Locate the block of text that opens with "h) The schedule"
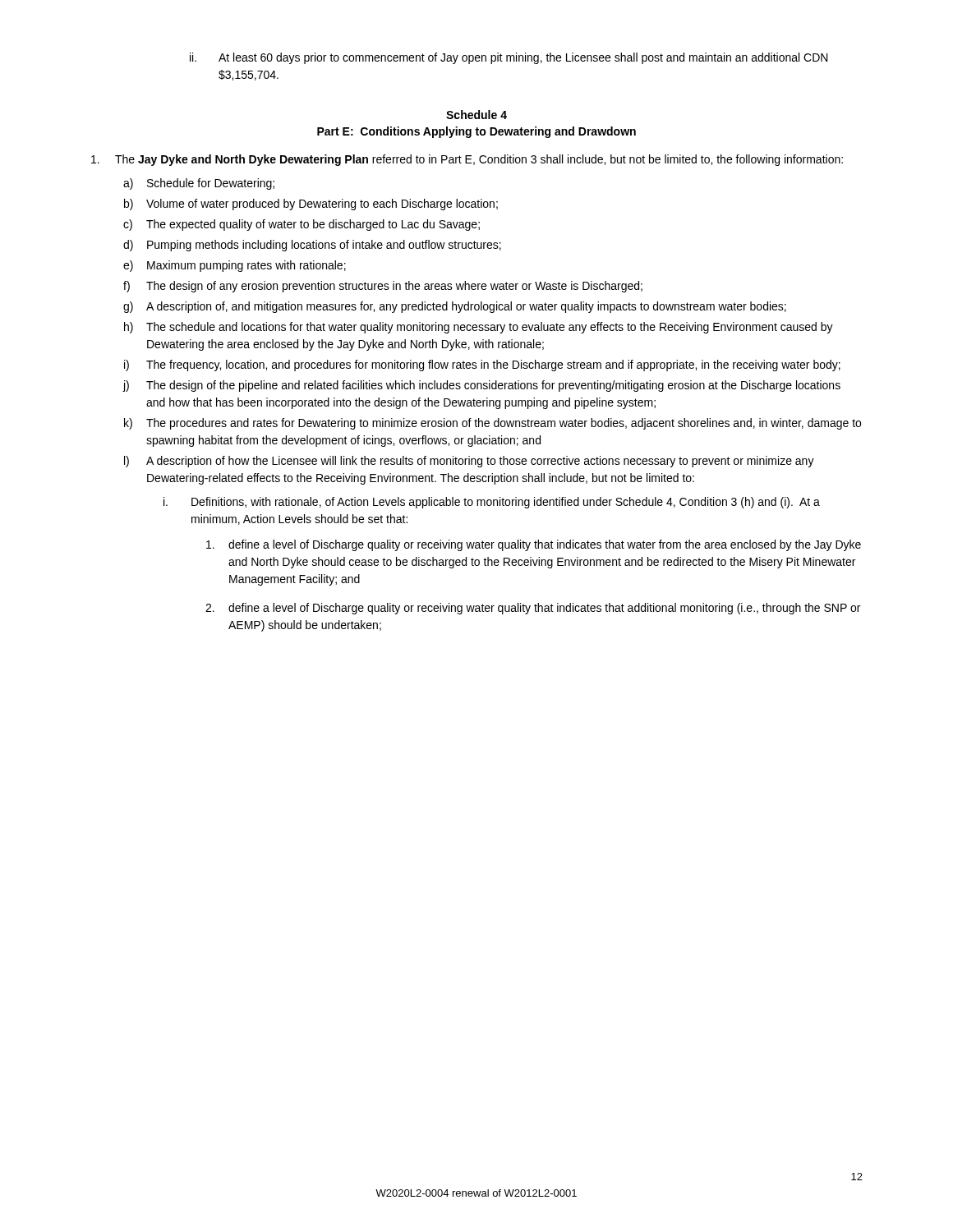The height and width of the screenshot is (1232, 953). click(x=493, y=336)
